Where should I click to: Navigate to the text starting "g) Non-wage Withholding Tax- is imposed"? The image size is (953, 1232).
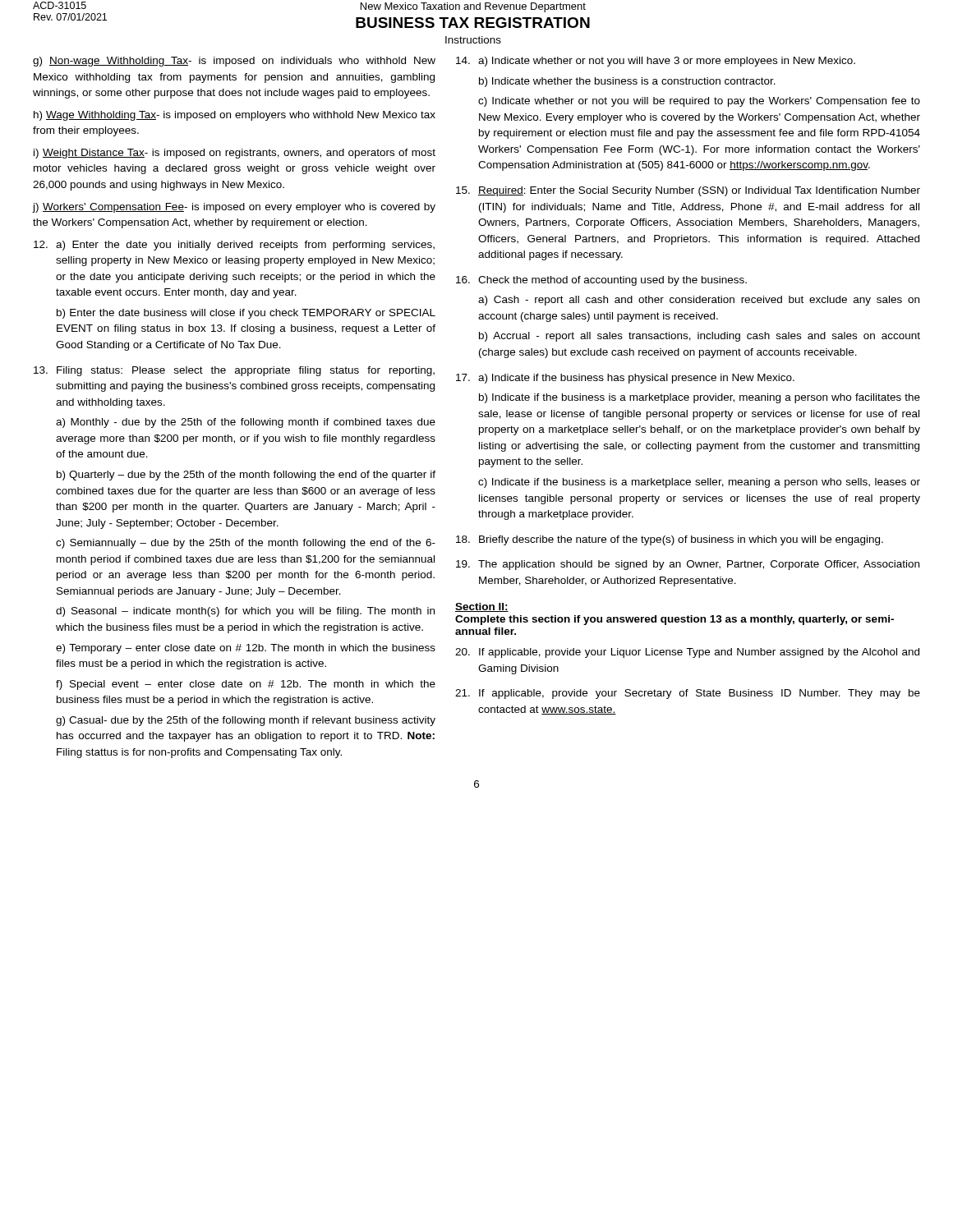(x=234, y=77)
